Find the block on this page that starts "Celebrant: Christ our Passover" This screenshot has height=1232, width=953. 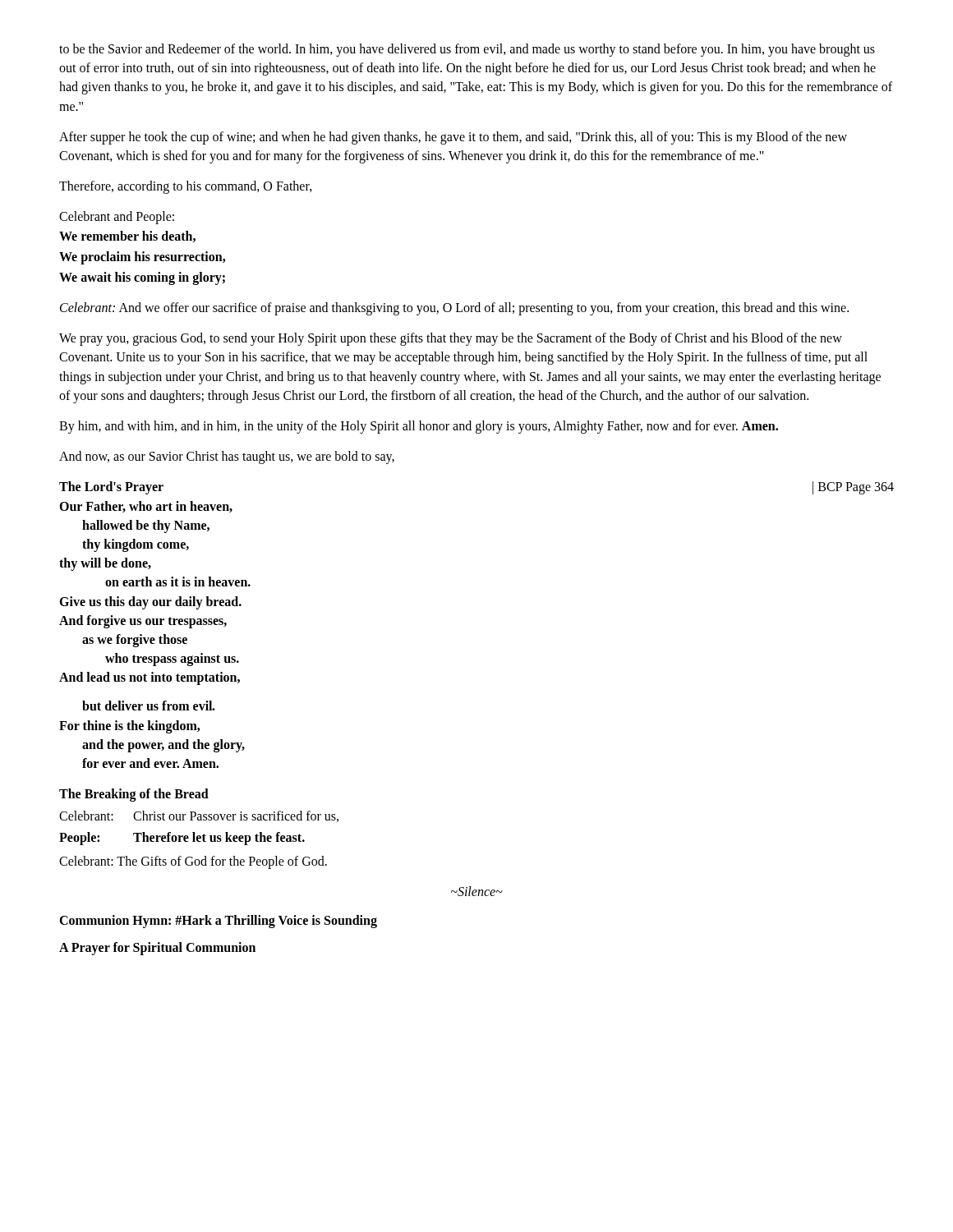[199, 816]
